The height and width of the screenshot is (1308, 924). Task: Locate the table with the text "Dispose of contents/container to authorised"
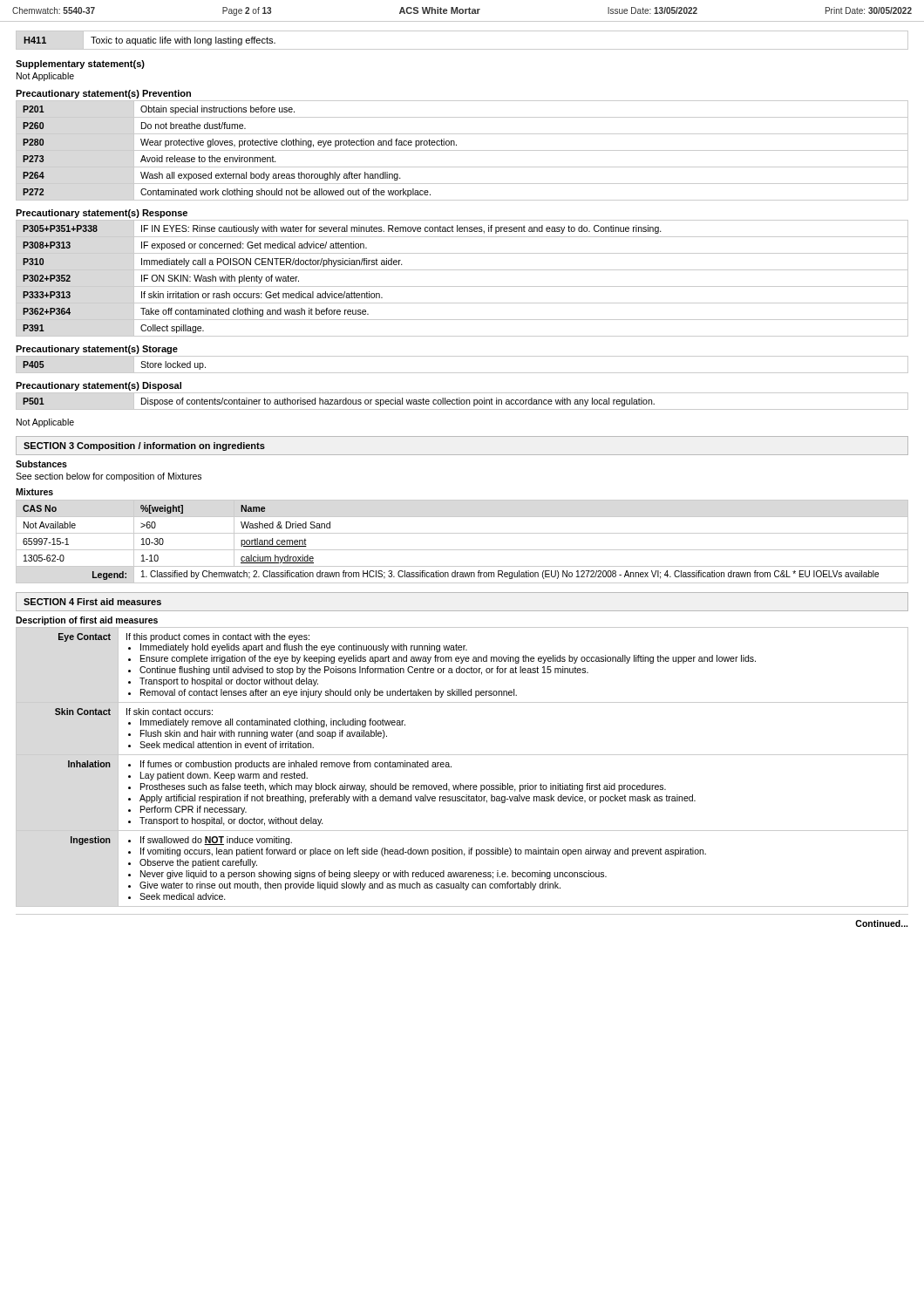point(462,401)
